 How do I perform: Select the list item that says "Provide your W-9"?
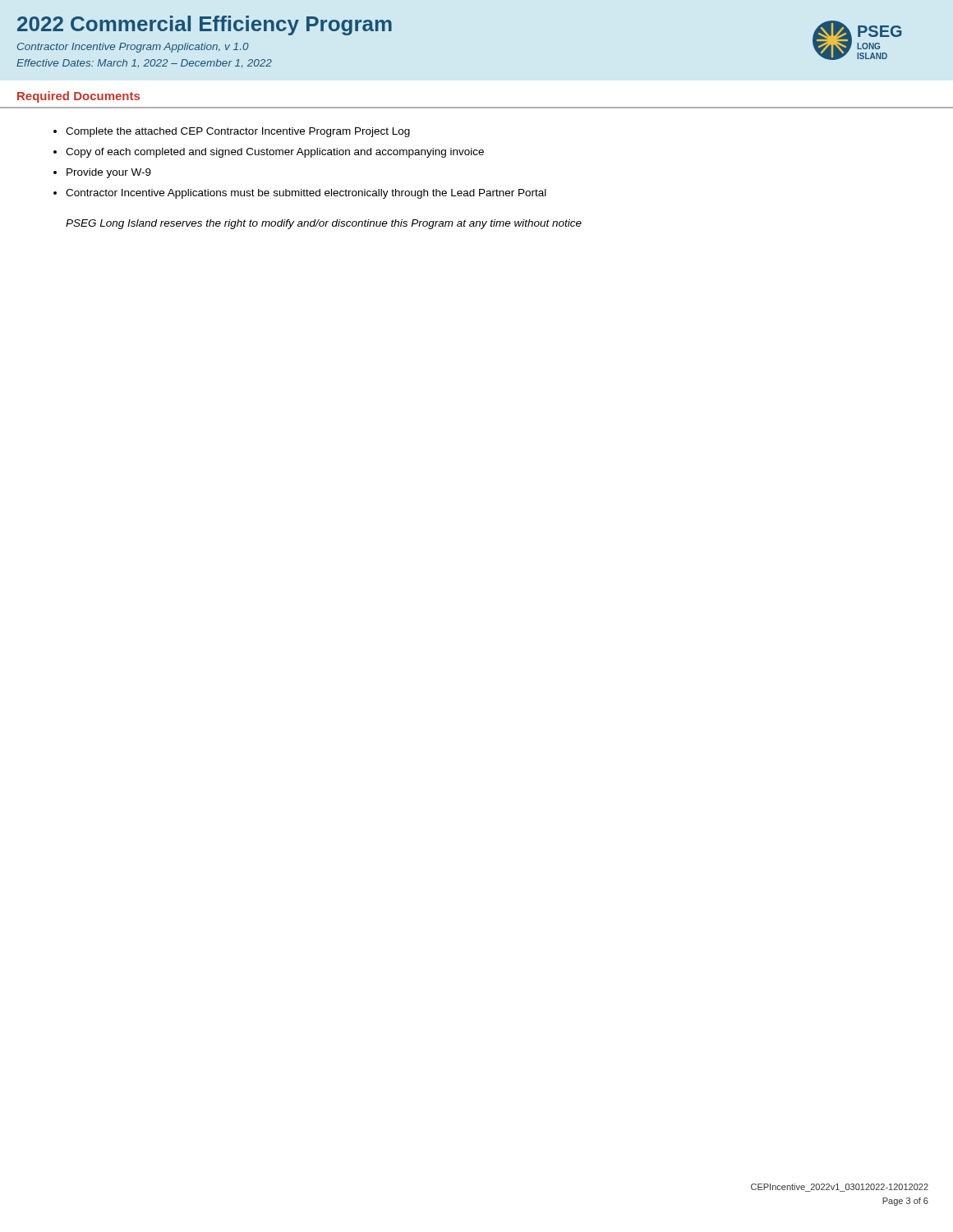(108, 172)
